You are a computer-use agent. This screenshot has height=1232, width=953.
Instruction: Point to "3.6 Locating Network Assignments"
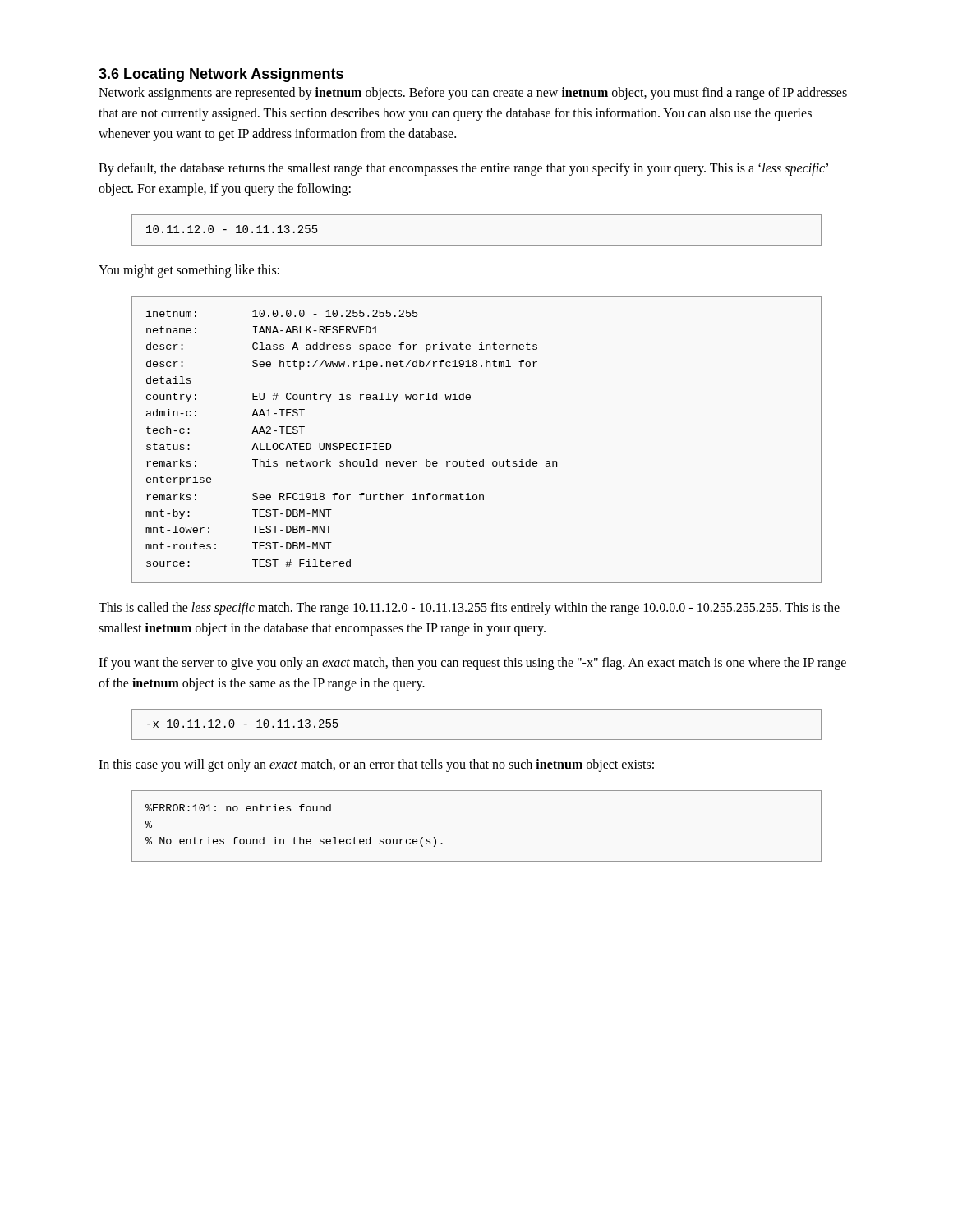point(221,74)
